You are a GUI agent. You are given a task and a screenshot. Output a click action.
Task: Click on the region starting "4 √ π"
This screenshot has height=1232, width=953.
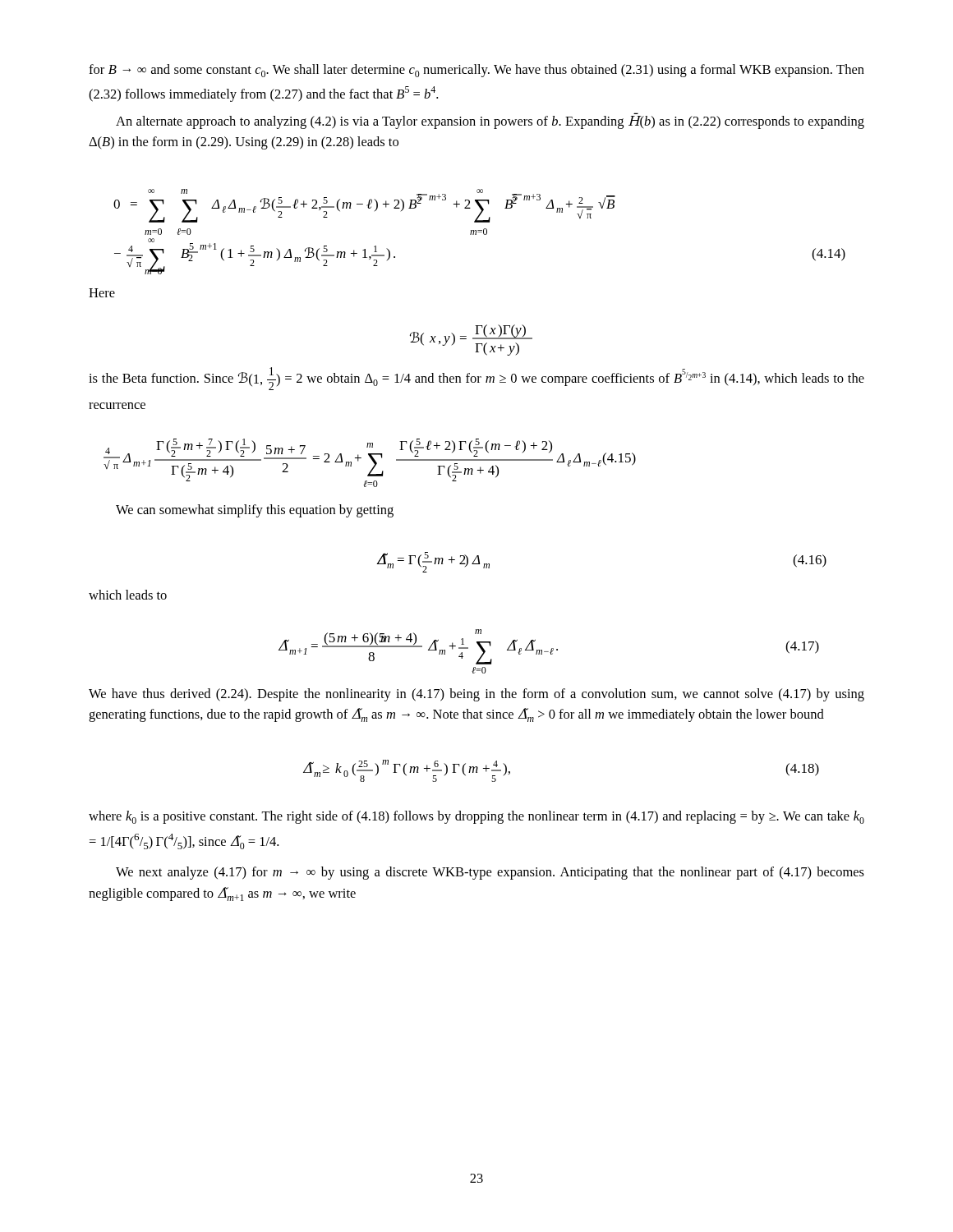coord(476,458)
